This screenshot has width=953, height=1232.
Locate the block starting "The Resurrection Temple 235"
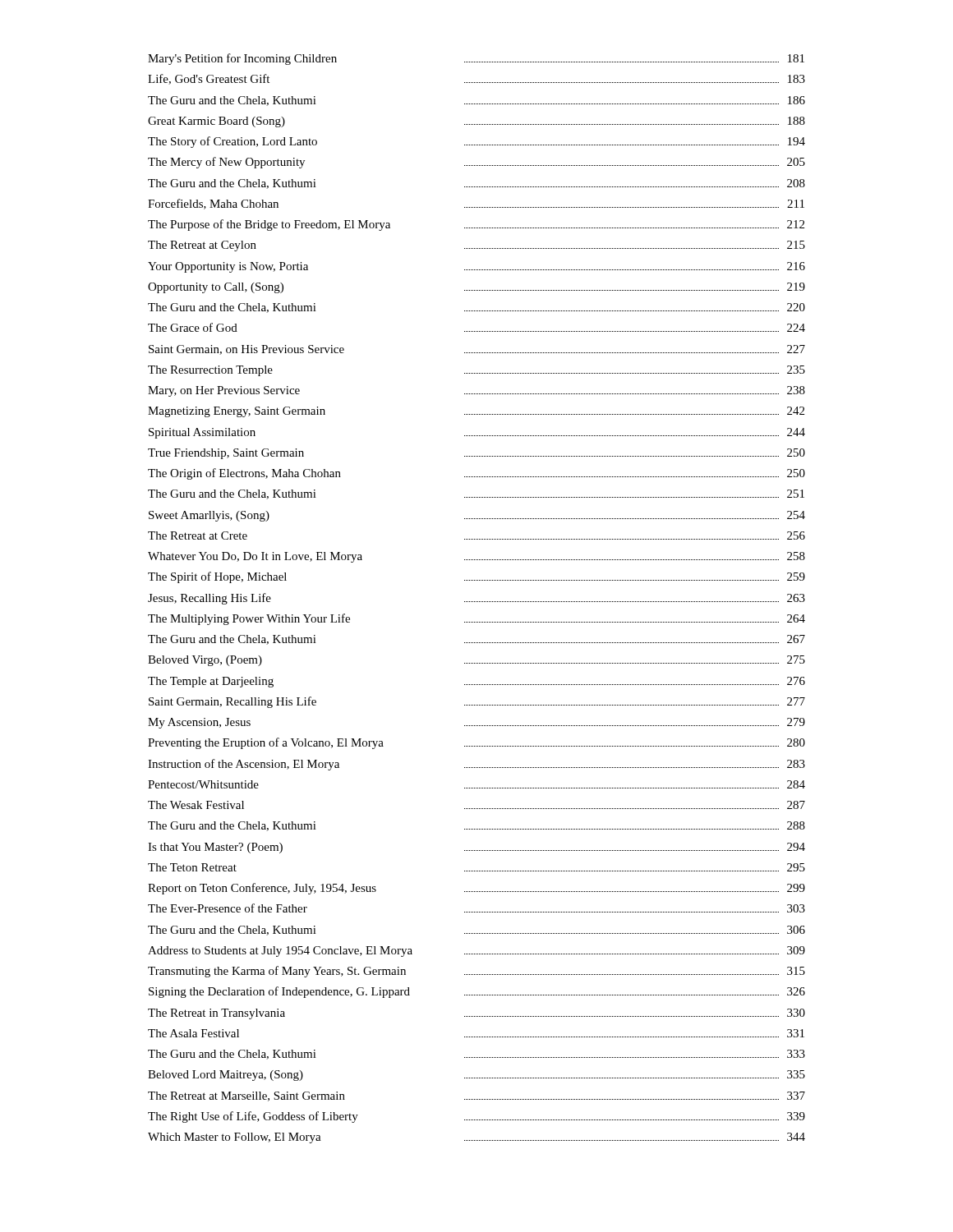tap(476, 370)
